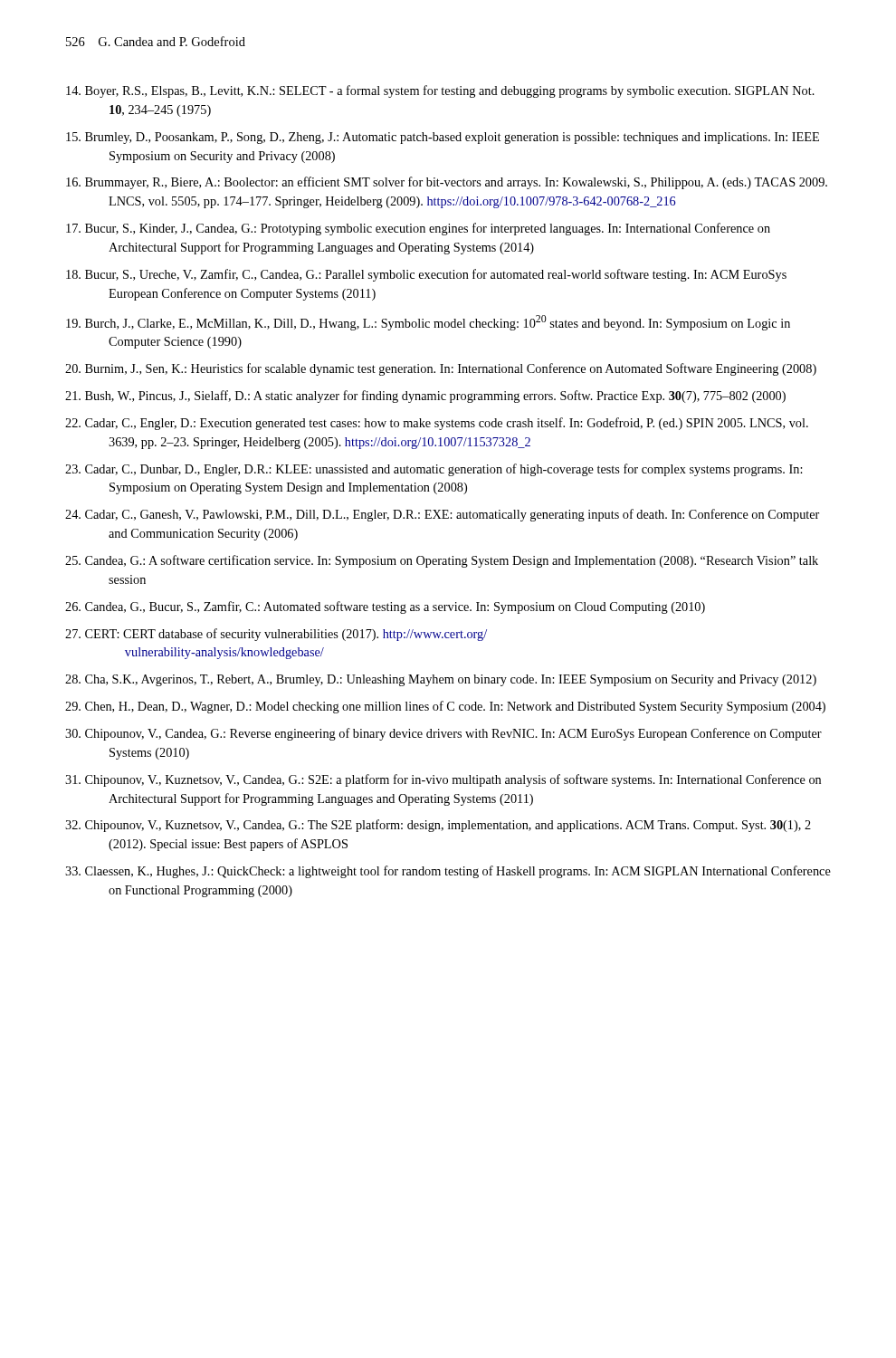This screenshot has width=896, height=1358.
Task: Find the block starting "18. Bucur, S., Ureche, V., Zamfir,"
Action: tap(426, 284)
